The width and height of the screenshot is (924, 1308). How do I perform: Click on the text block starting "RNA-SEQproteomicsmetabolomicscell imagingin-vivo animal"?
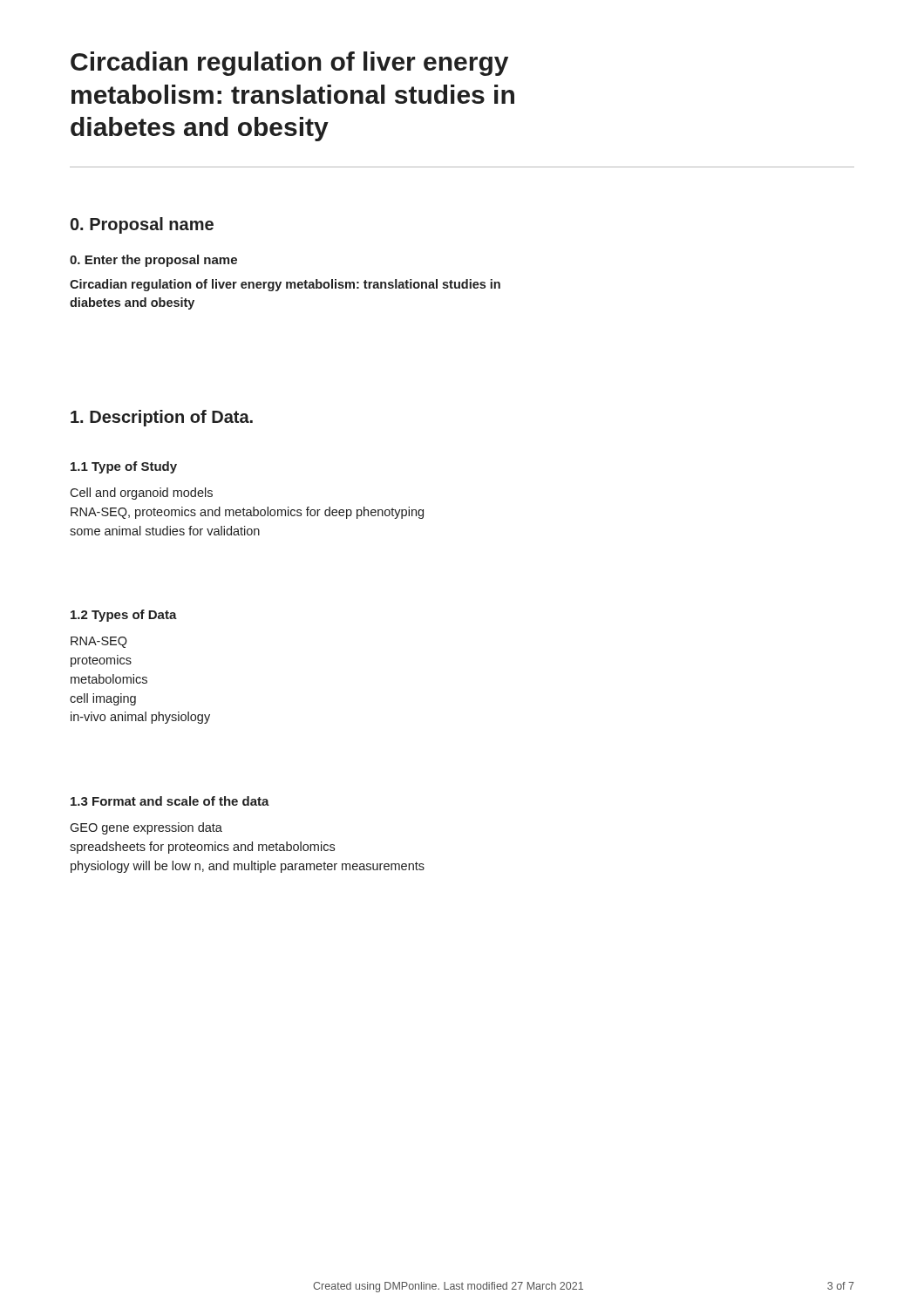pyautogui.click(x=99, y=642)
